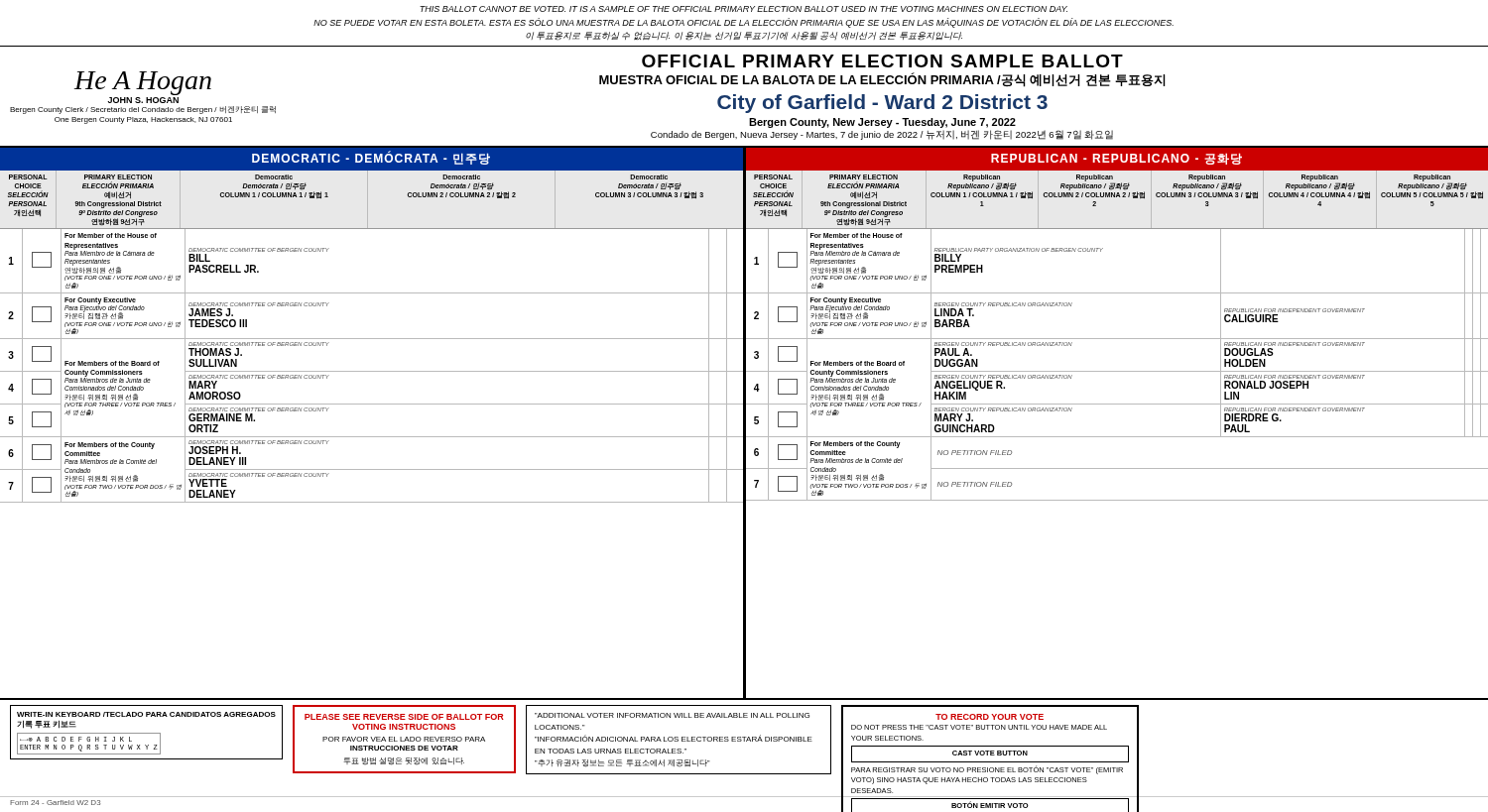
Task: Locate the section header that says "REPUBLICAN - REPUBLICANO"
Action: (1117, 159)
